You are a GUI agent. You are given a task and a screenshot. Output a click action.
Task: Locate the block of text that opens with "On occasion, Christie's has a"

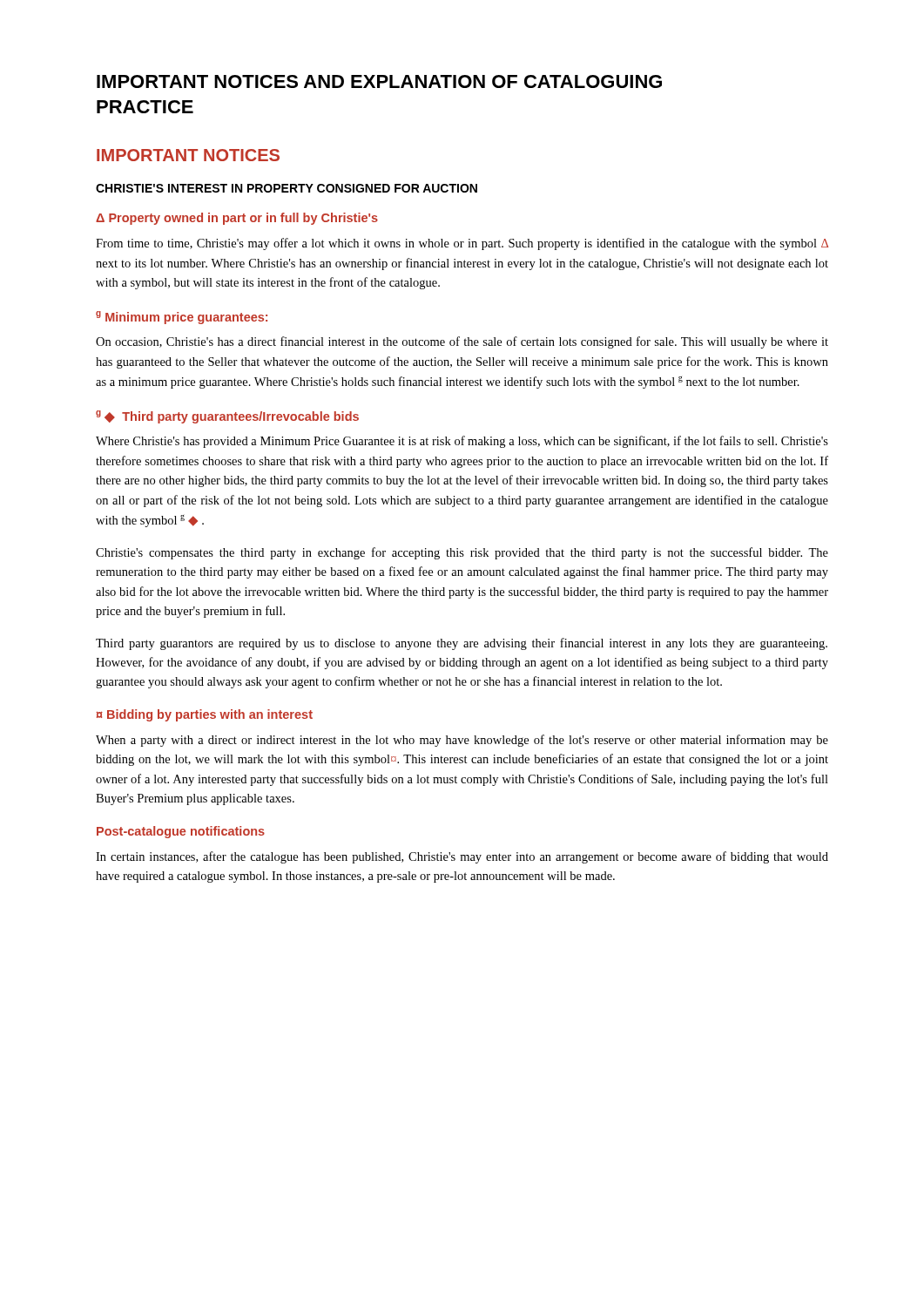tap(462, 362)
